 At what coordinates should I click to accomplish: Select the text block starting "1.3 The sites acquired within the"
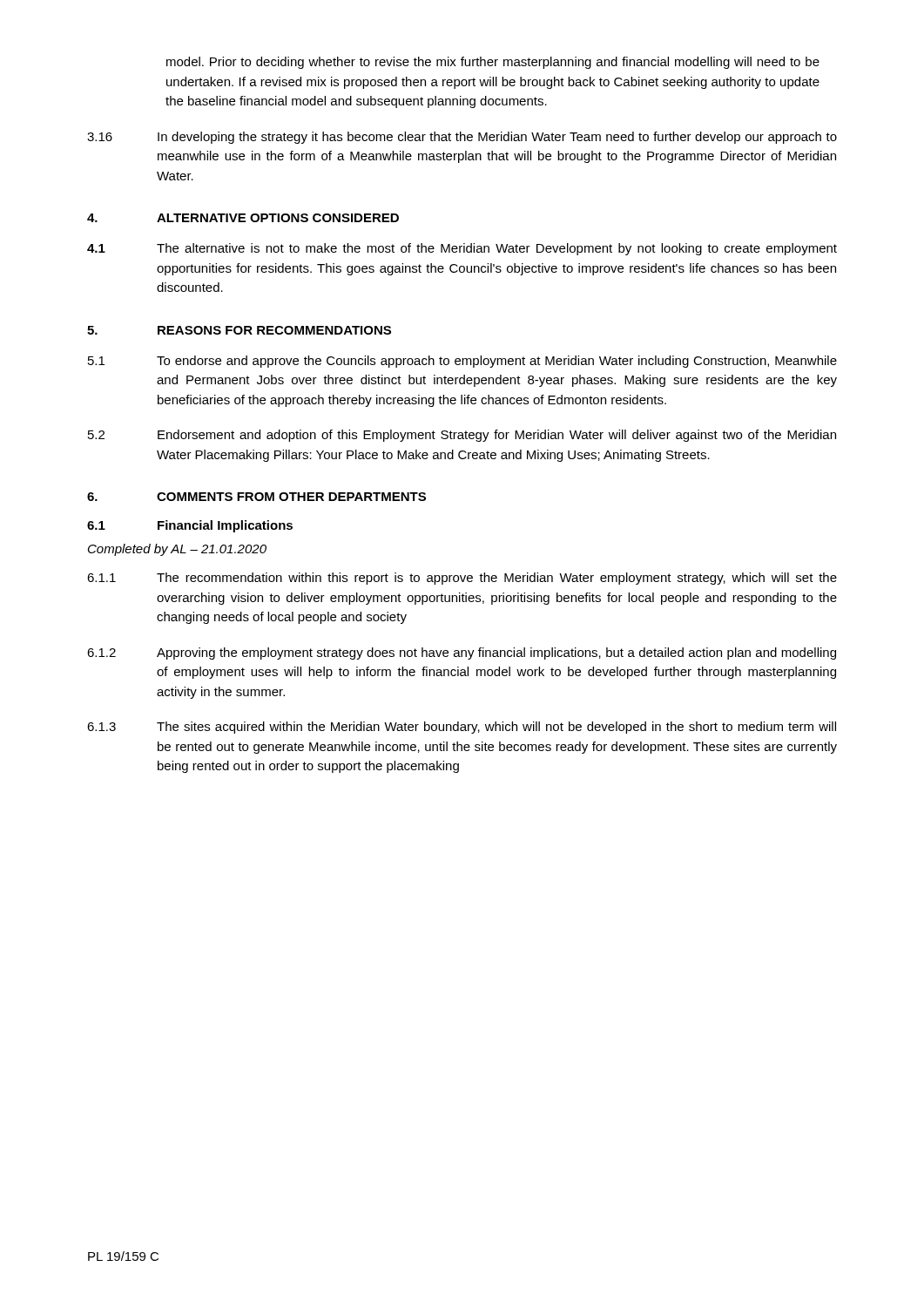[462, 747]
